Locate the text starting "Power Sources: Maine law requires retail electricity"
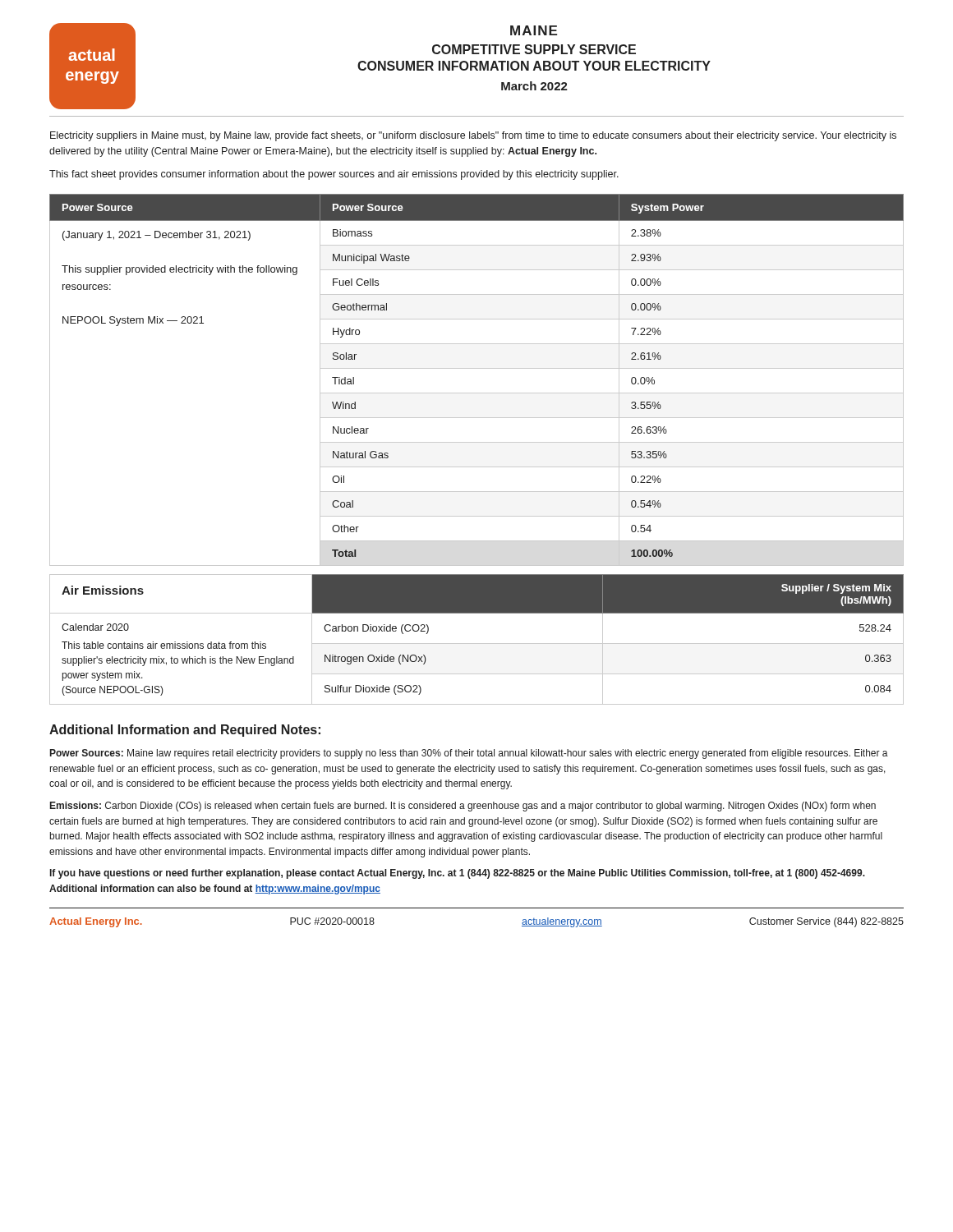Viewport: 953px width, 1232px height. [x=468, y=769]
